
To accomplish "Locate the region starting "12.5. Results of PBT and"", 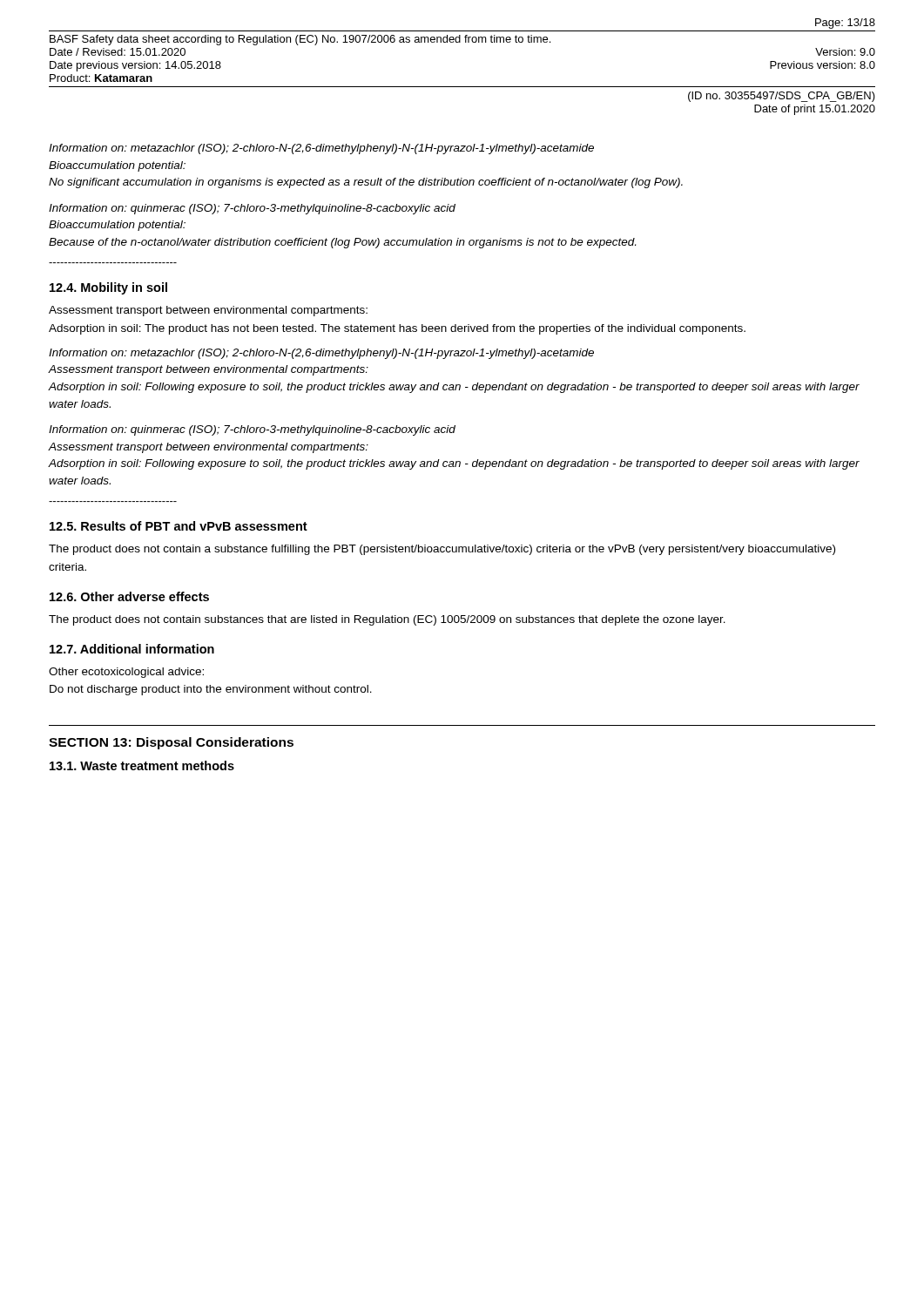I will (178, 527).
